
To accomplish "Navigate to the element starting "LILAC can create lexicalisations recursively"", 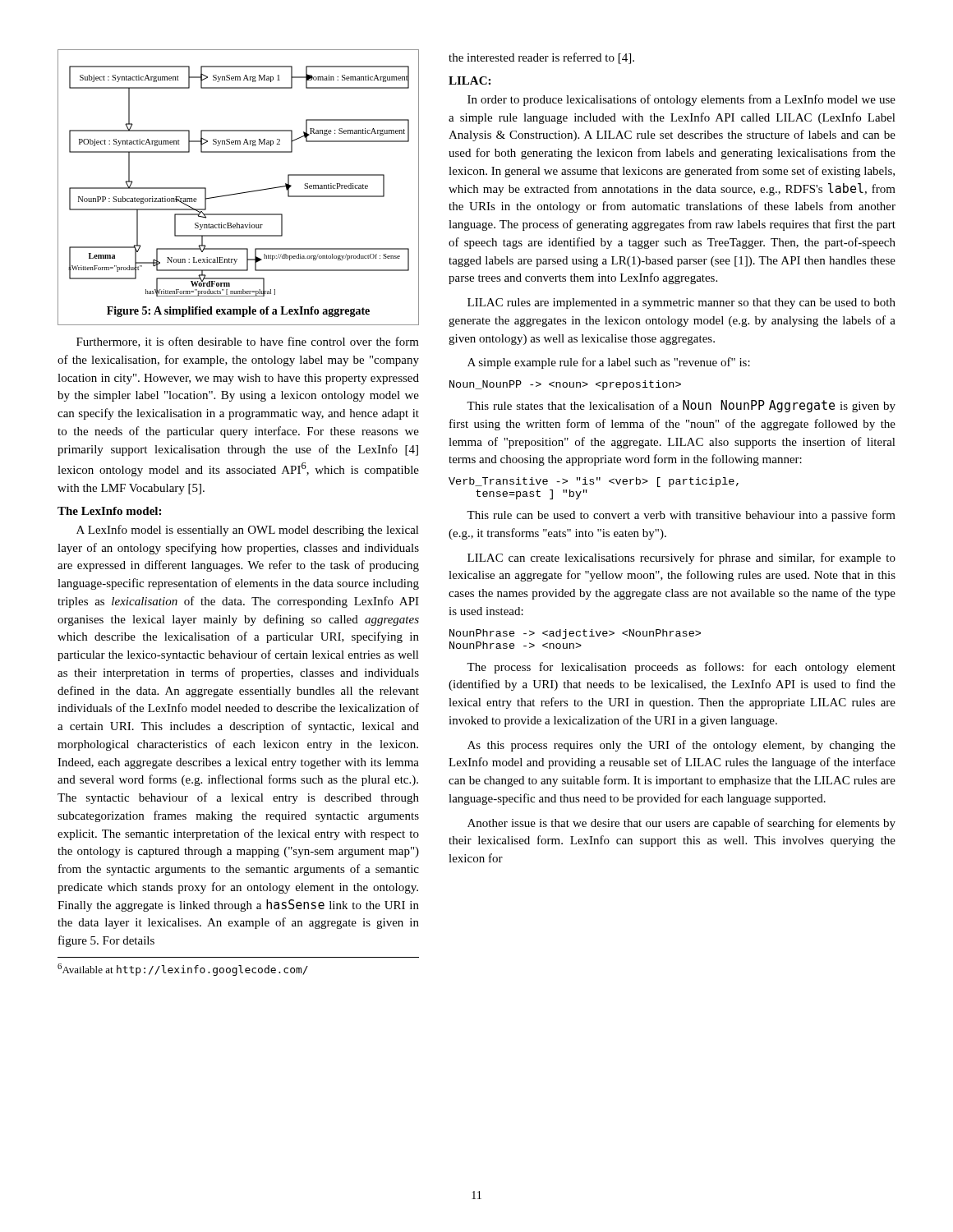I will (672, 585).
